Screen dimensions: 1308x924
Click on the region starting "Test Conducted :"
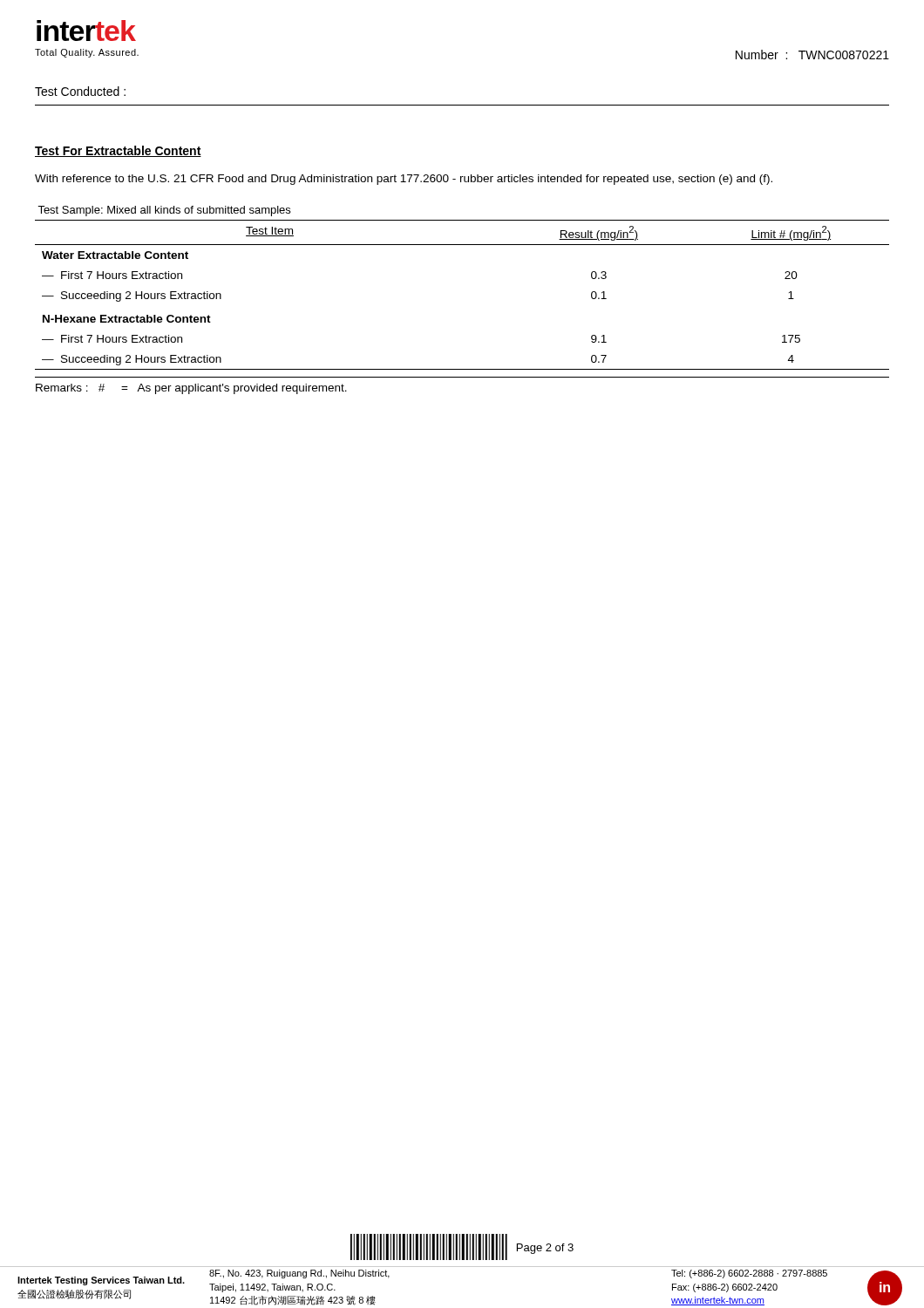click(x=81, y=92)
